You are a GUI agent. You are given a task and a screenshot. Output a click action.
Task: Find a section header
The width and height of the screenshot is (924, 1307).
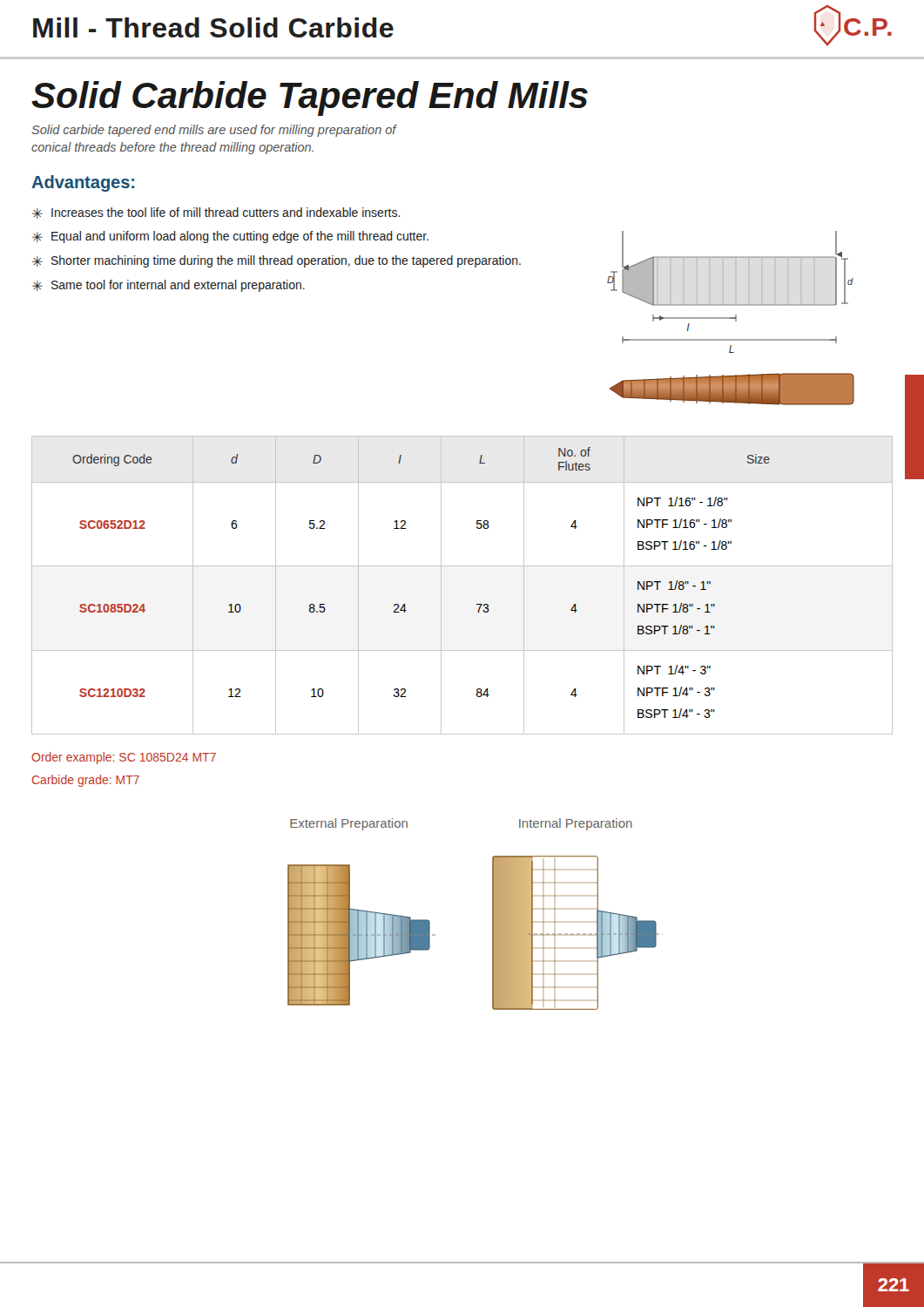(x=84, y=182)
